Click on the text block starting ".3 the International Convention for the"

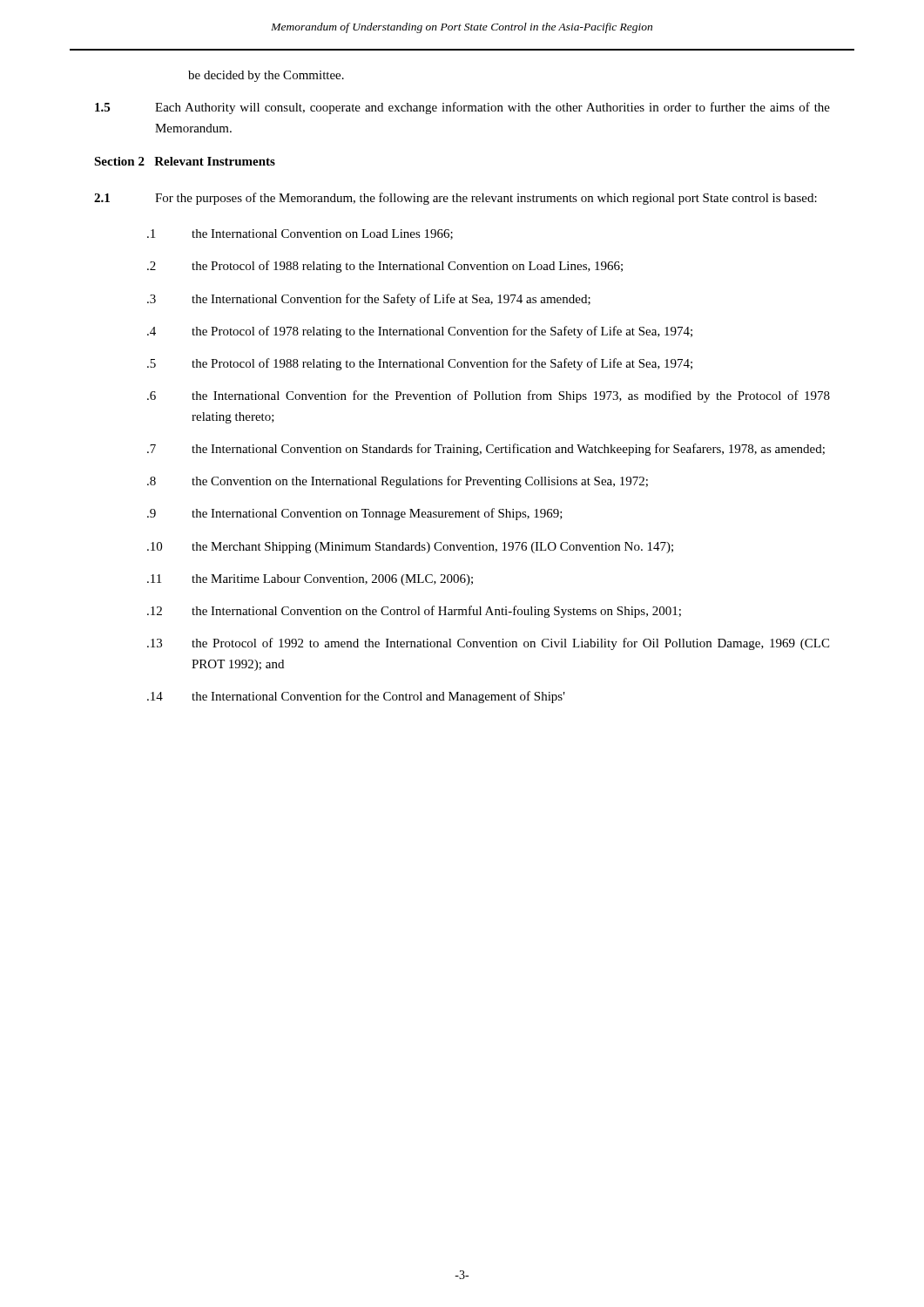pos(488,299)
